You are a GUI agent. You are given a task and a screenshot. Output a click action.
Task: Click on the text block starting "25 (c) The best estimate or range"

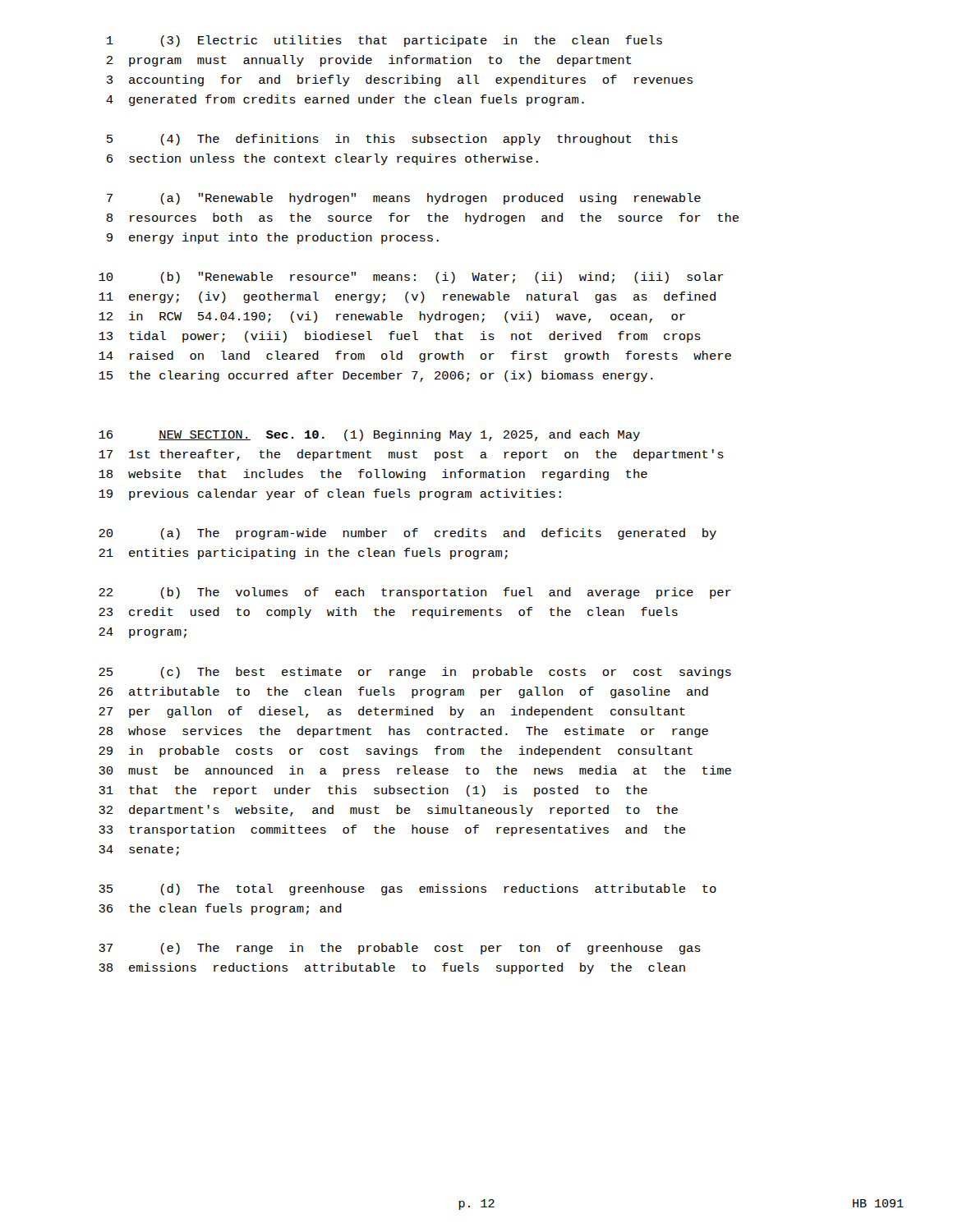(x=493, y=761)
